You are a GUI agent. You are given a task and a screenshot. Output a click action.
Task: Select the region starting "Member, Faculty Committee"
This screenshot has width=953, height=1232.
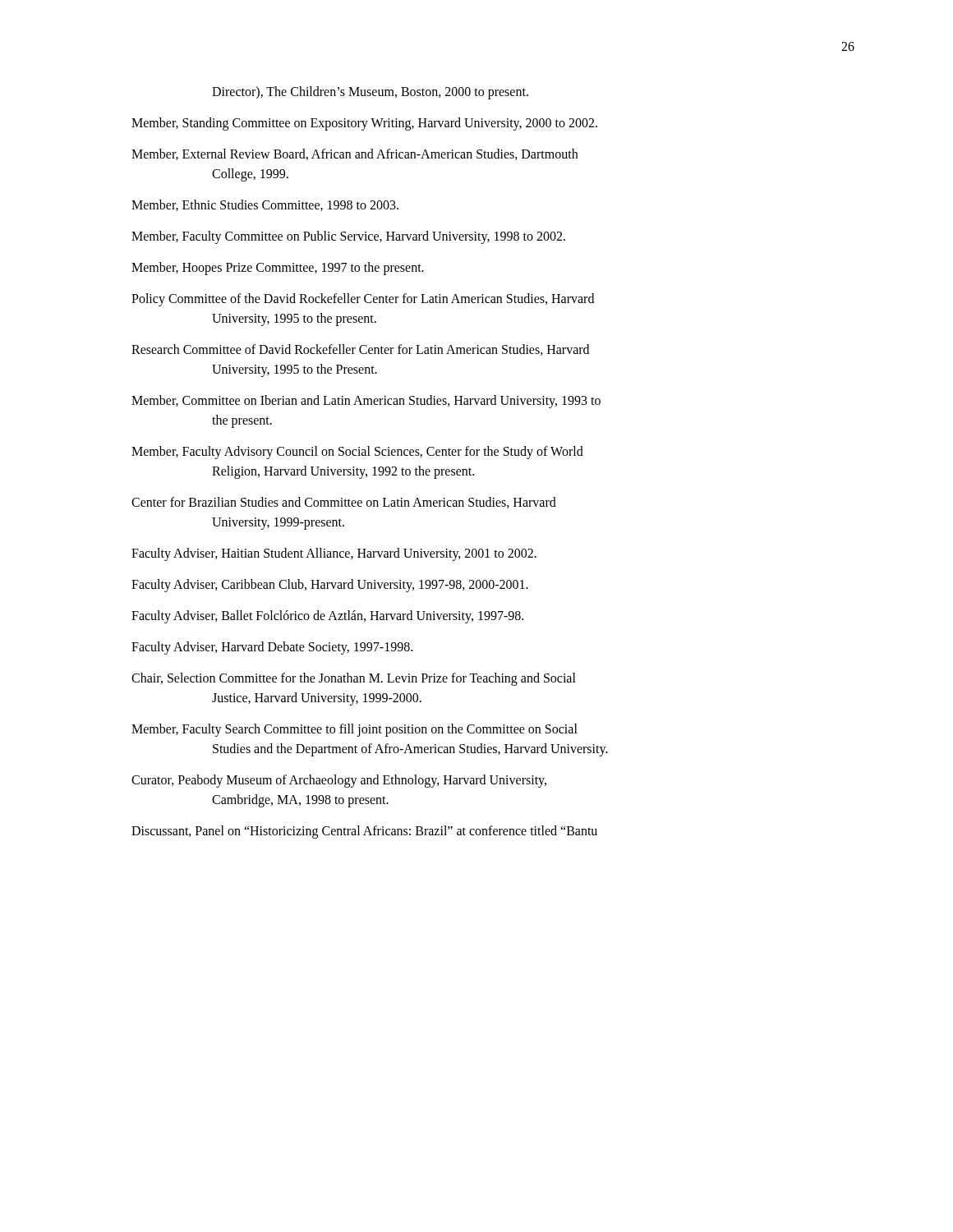point(349,236)
